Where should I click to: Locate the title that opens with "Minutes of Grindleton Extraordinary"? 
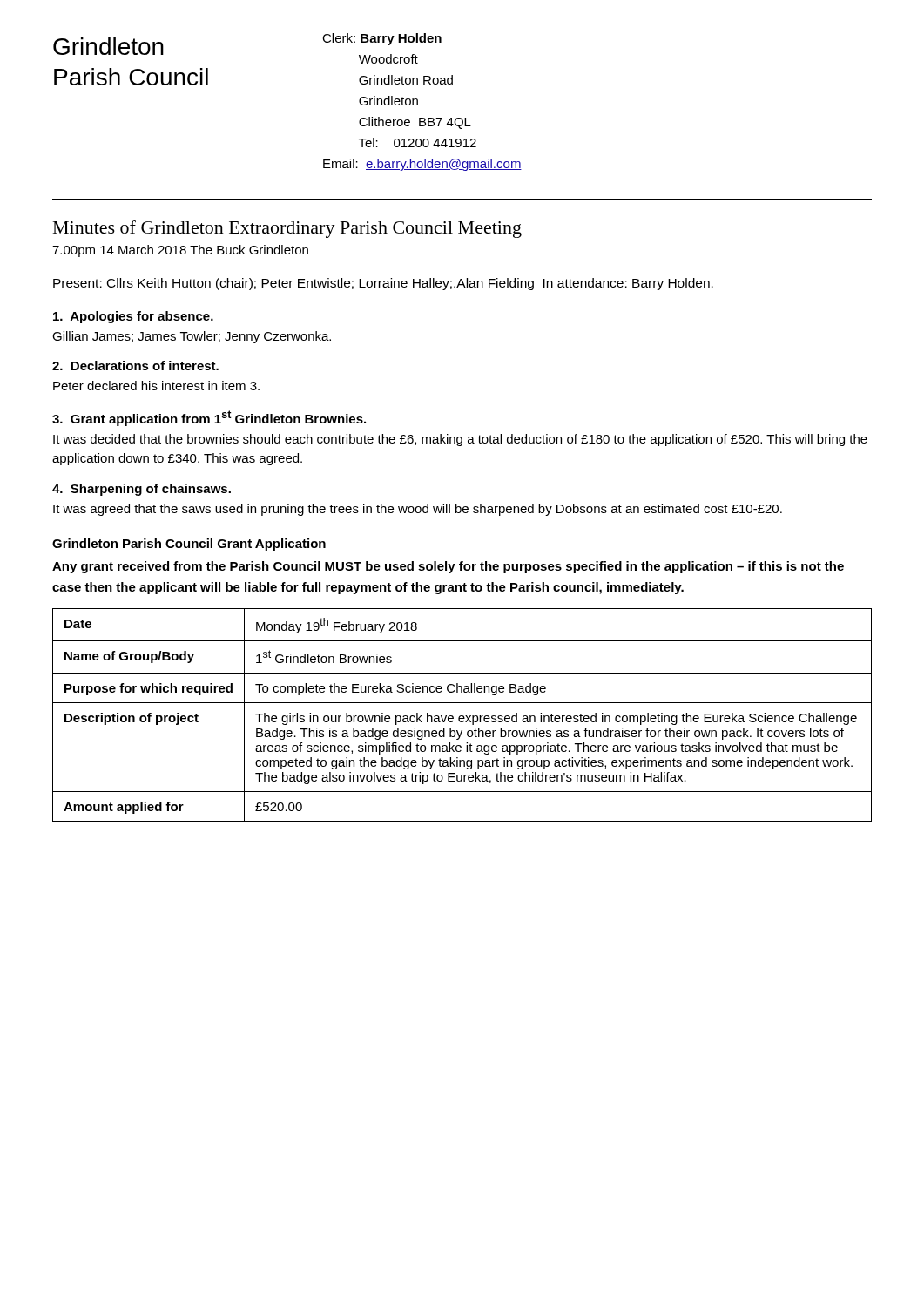coord(462,236)
